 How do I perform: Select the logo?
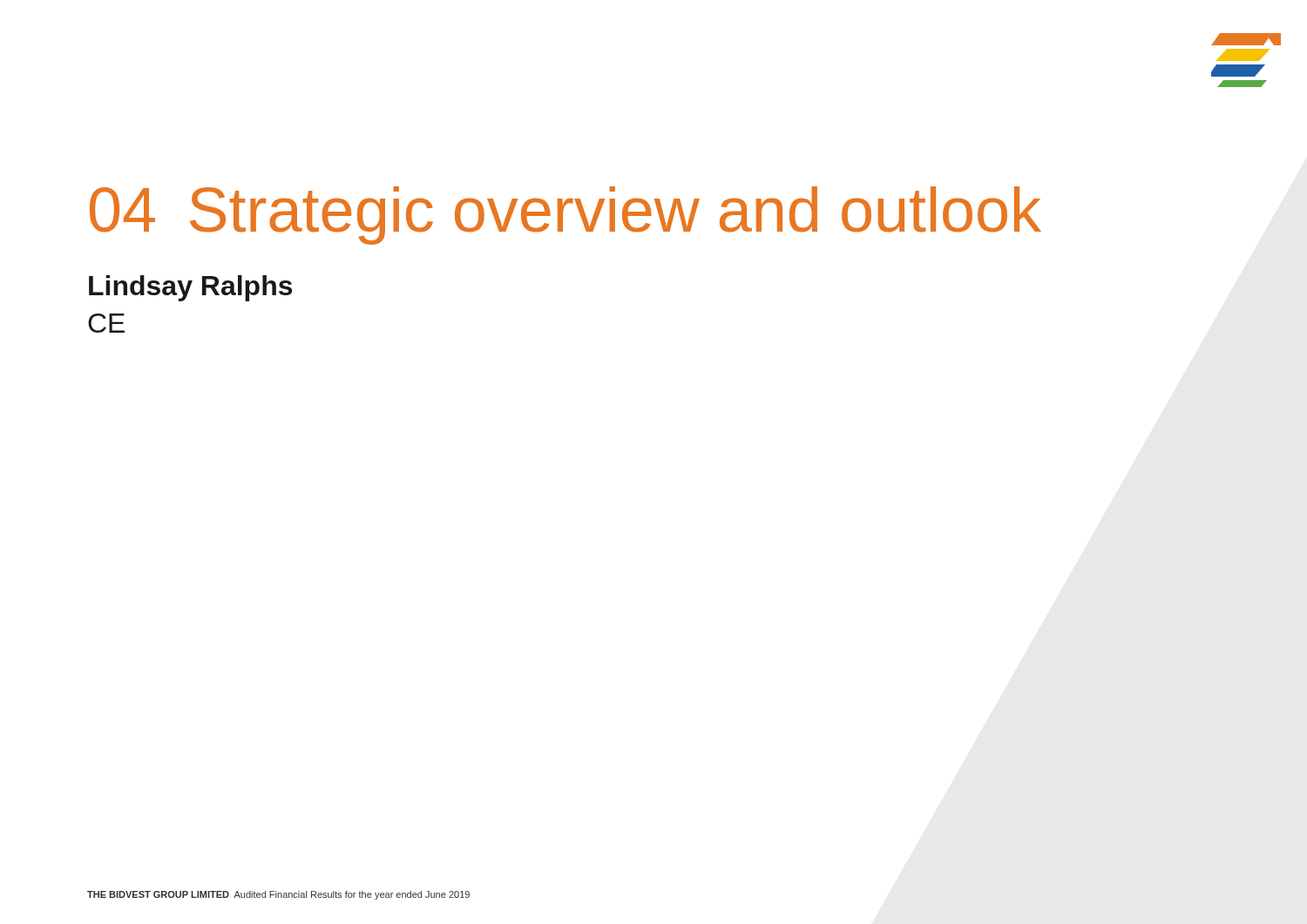point(1246,58)
